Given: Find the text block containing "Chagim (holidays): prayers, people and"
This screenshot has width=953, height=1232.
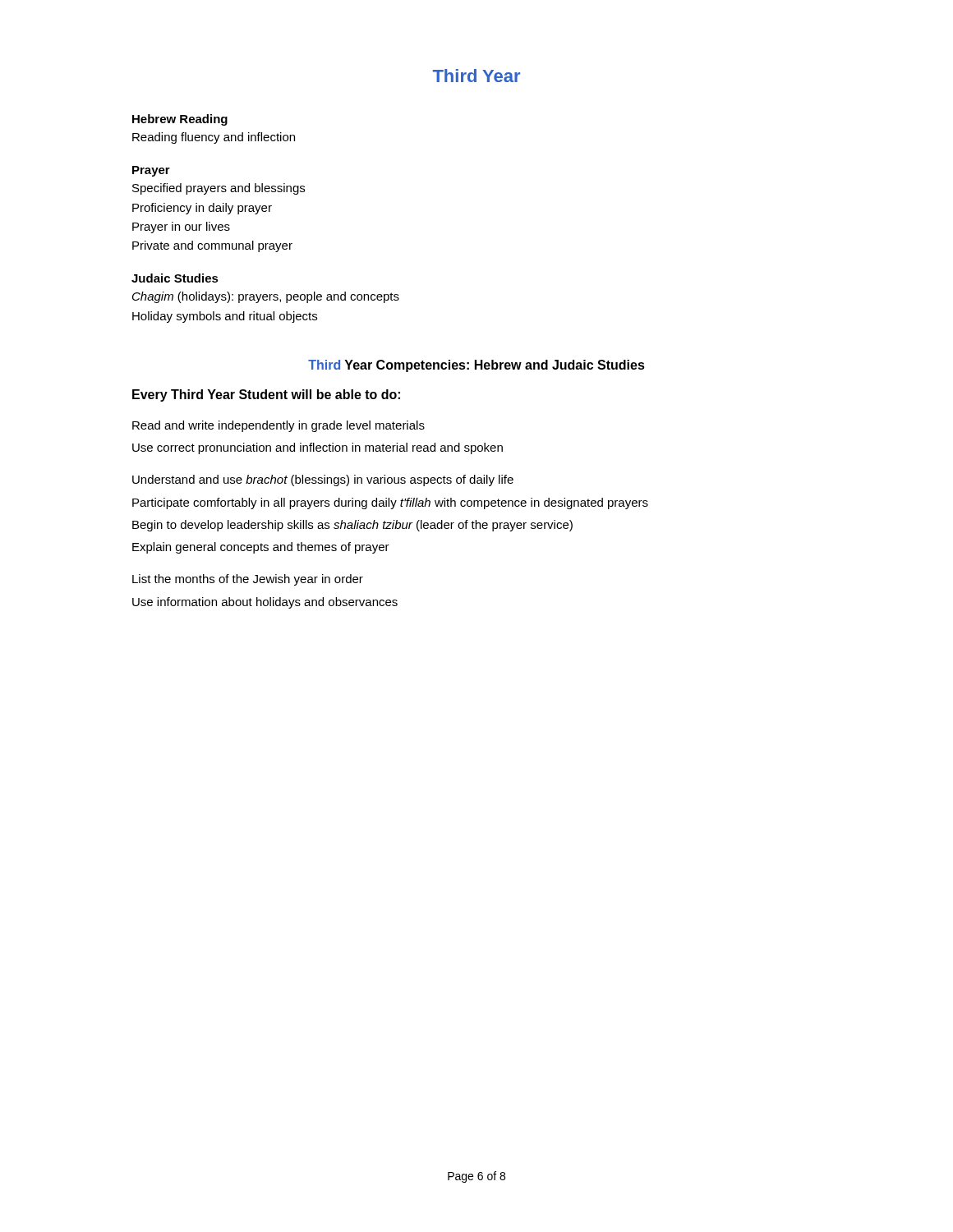Looking at the screenshot, I should click(265, 306).
